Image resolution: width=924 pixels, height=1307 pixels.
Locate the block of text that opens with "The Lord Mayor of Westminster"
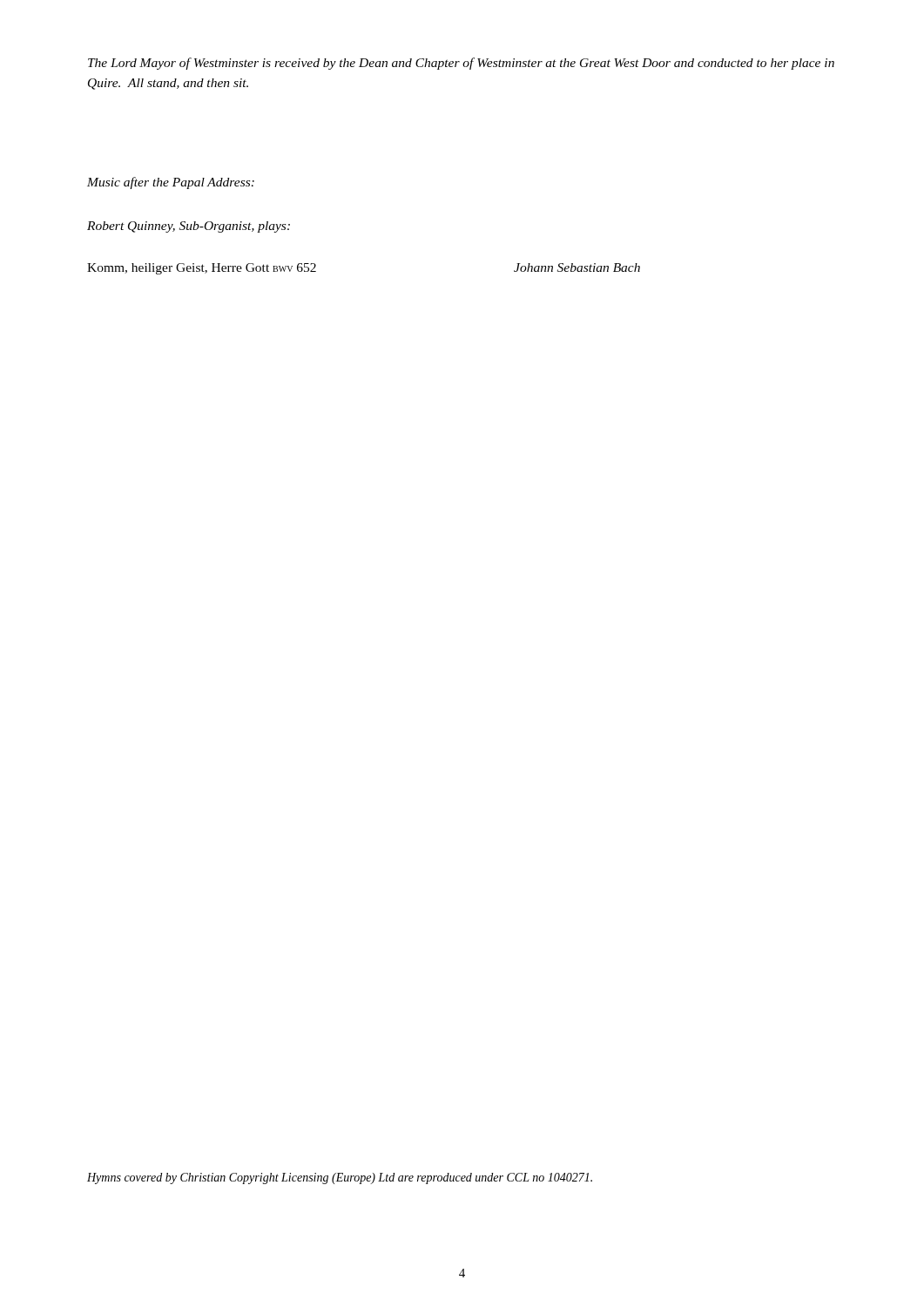coord(462,73)
